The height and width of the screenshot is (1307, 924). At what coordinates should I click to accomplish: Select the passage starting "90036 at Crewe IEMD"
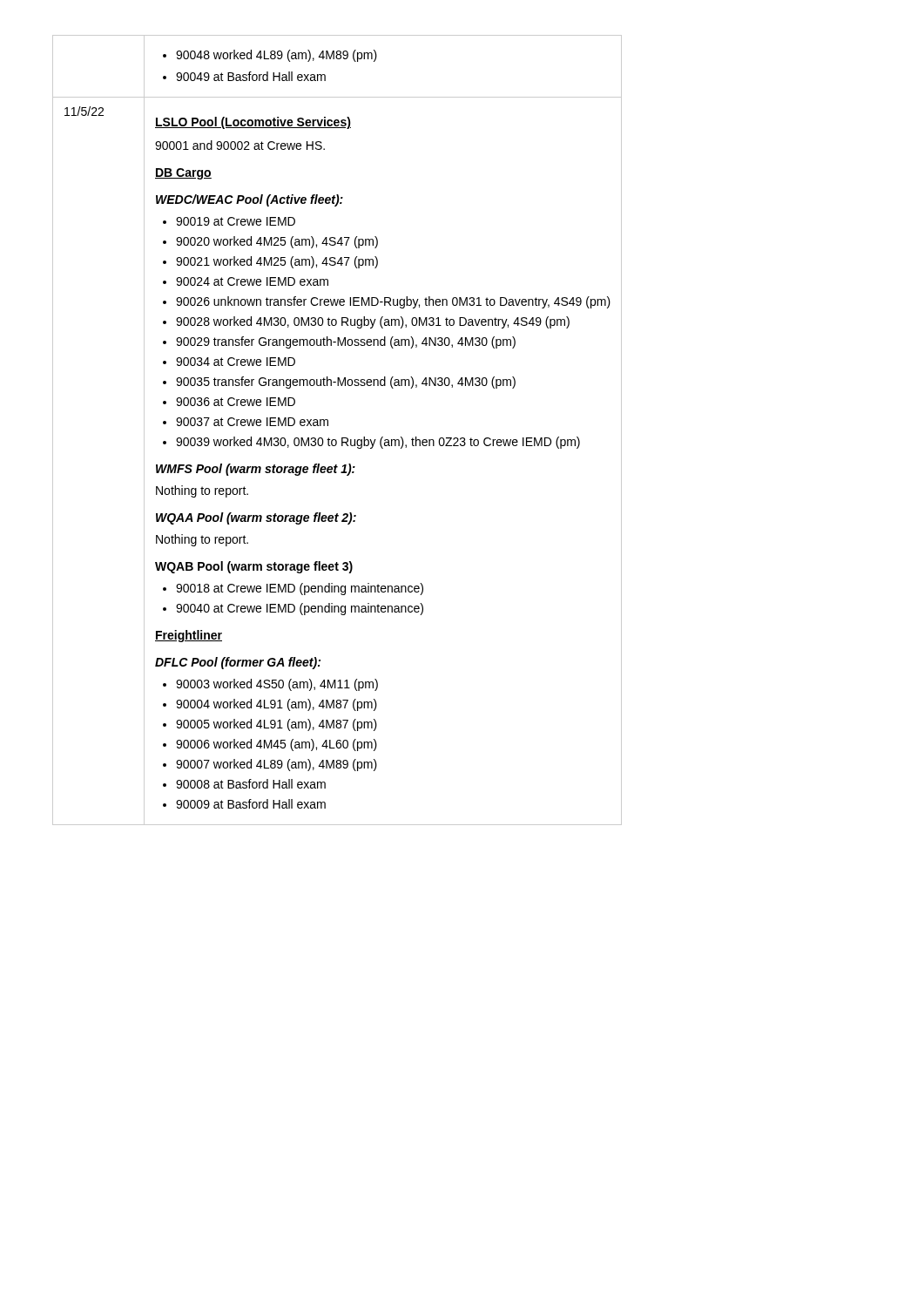pos(236,402)
